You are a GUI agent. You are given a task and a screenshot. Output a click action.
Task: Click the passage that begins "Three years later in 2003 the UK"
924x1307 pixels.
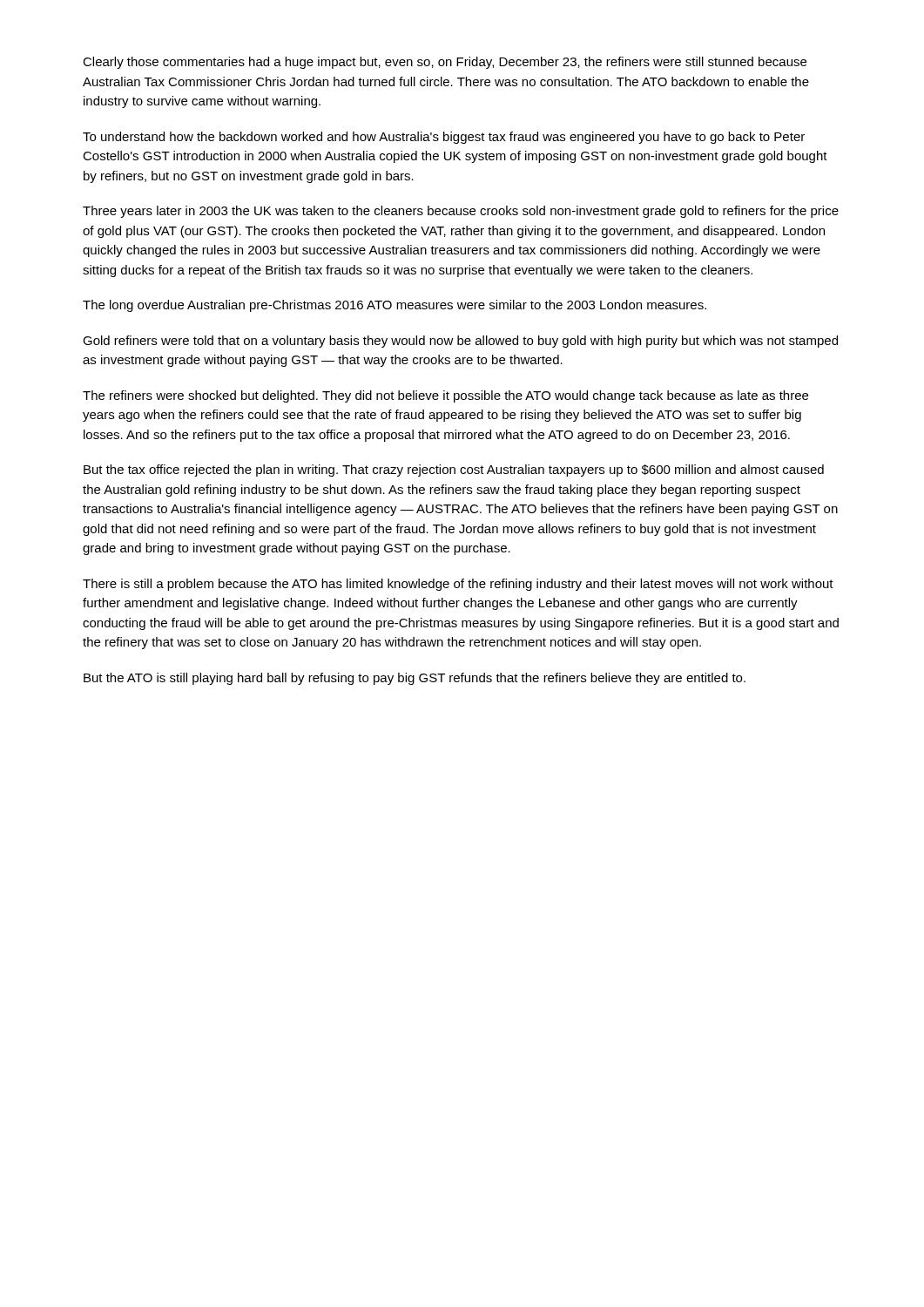point(461,240)
